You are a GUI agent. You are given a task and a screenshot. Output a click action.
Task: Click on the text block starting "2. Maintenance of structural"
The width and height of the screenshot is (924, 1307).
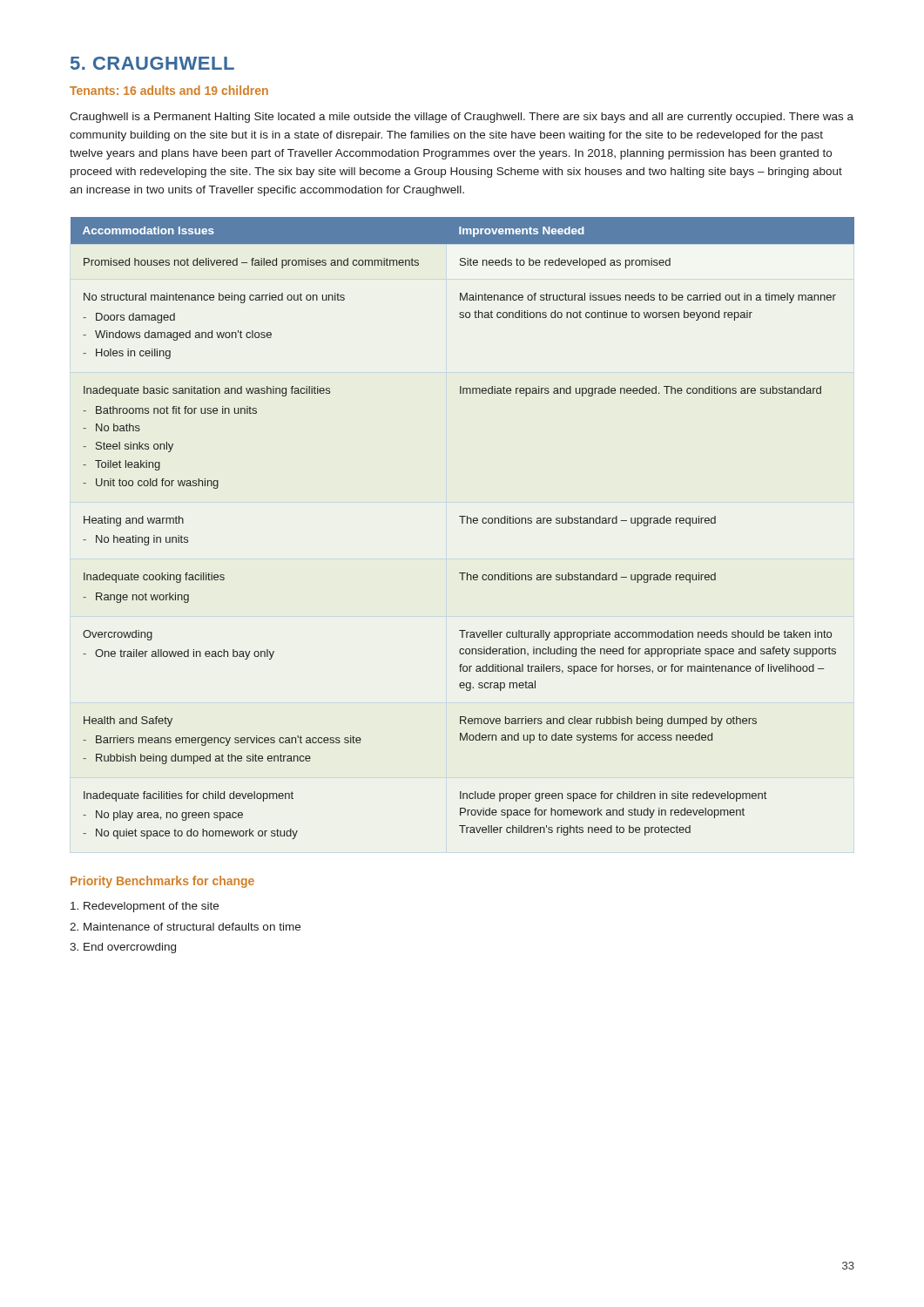pos(185,927)
